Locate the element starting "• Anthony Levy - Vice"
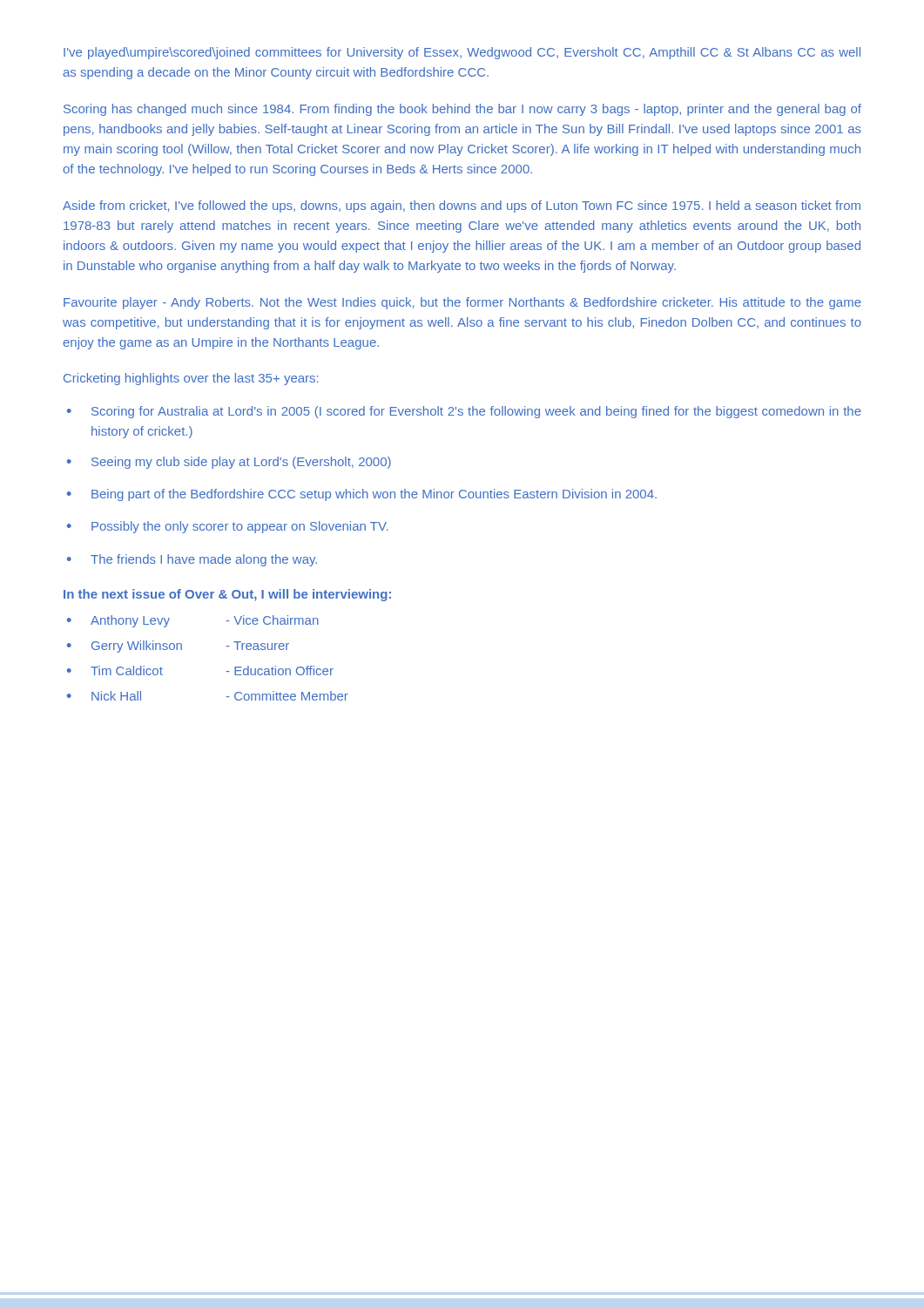924x1307 pixels. [127, 621]
